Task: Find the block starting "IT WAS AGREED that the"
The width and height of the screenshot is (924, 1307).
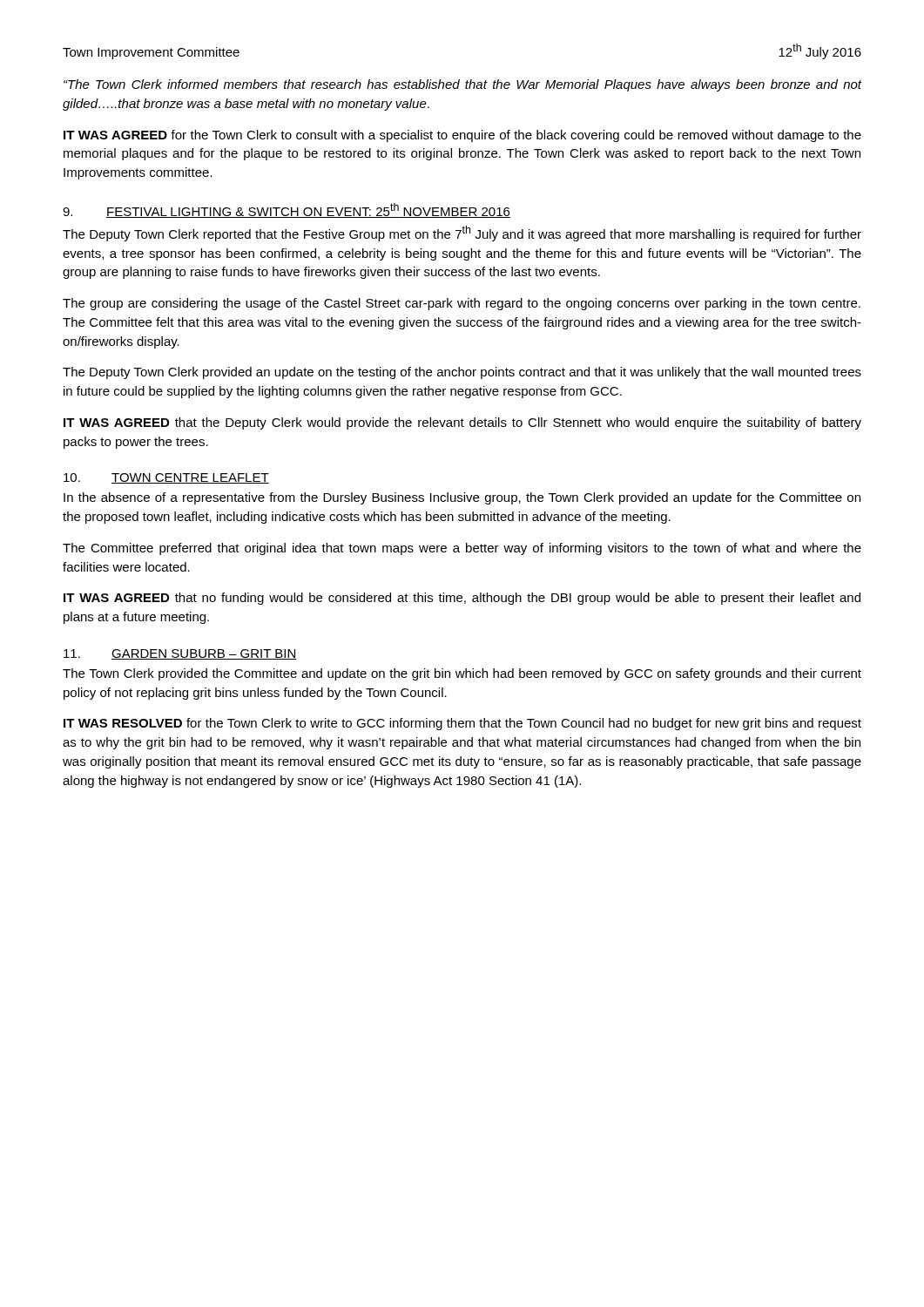Action: pyautogui.click(x=462, y=432)
